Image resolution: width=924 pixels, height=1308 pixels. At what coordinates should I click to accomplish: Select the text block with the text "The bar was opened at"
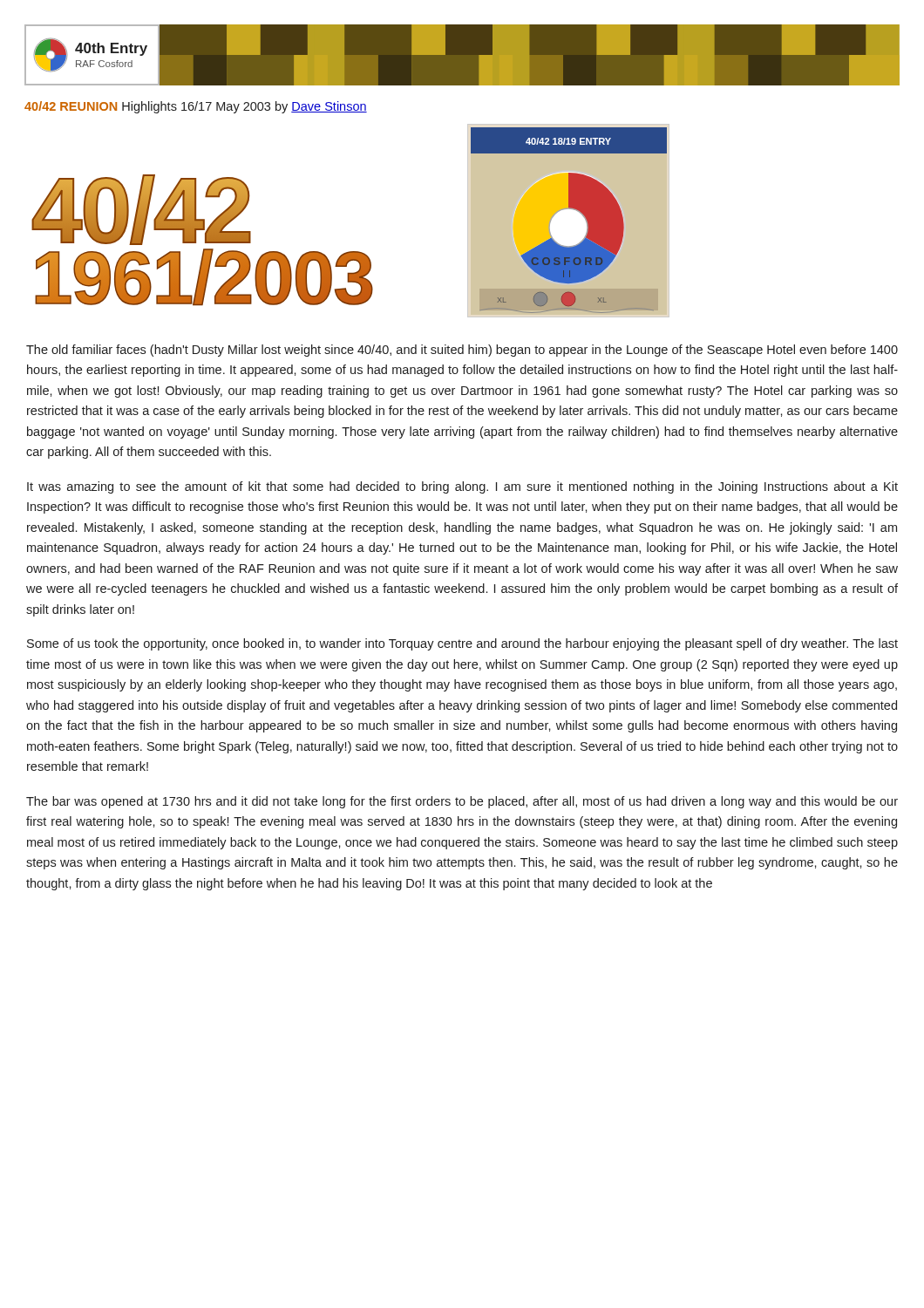click(x=462, y=842)
